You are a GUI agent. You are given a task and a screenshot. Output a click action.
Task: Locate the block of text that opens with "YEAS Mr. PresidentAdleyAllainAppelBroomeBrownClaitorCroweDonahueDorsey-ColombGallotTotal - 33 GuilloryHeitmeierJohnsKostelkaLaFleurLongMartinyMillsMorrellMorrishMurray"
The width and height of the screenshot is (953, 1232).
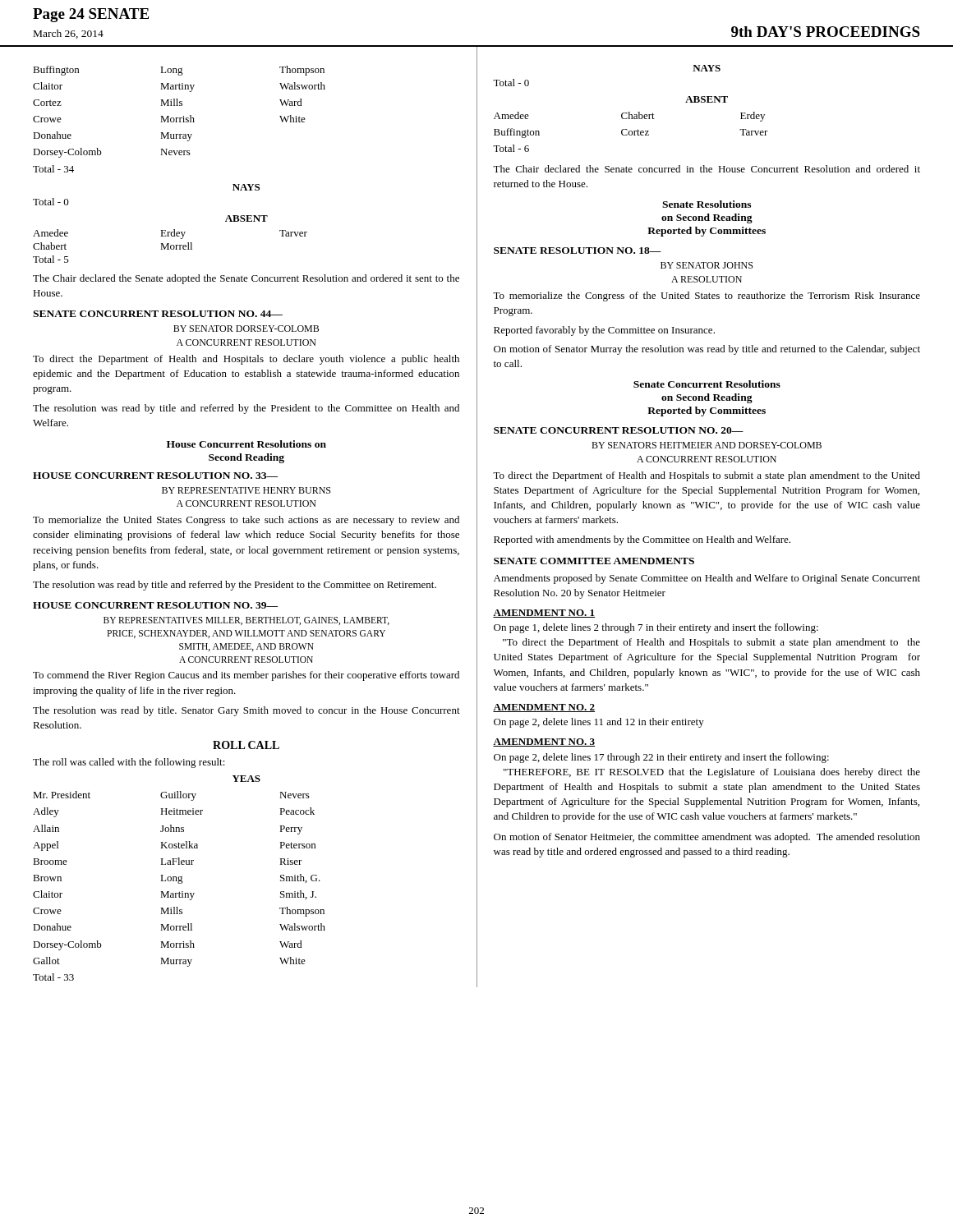[x=246, y=779]
